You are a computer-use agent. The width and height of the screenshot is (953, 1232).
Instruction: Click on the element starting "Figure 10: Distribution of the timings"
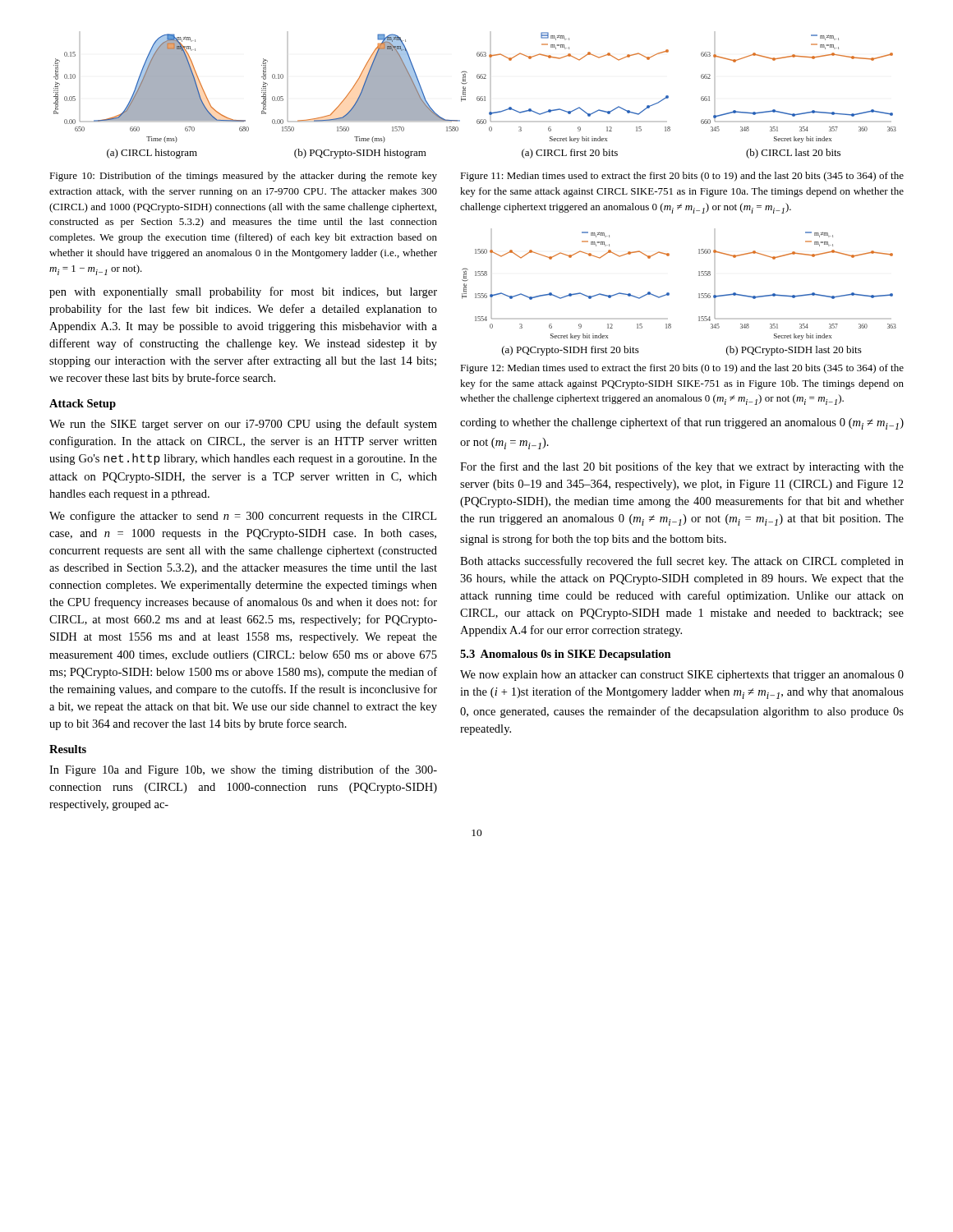tap(243, 223)
